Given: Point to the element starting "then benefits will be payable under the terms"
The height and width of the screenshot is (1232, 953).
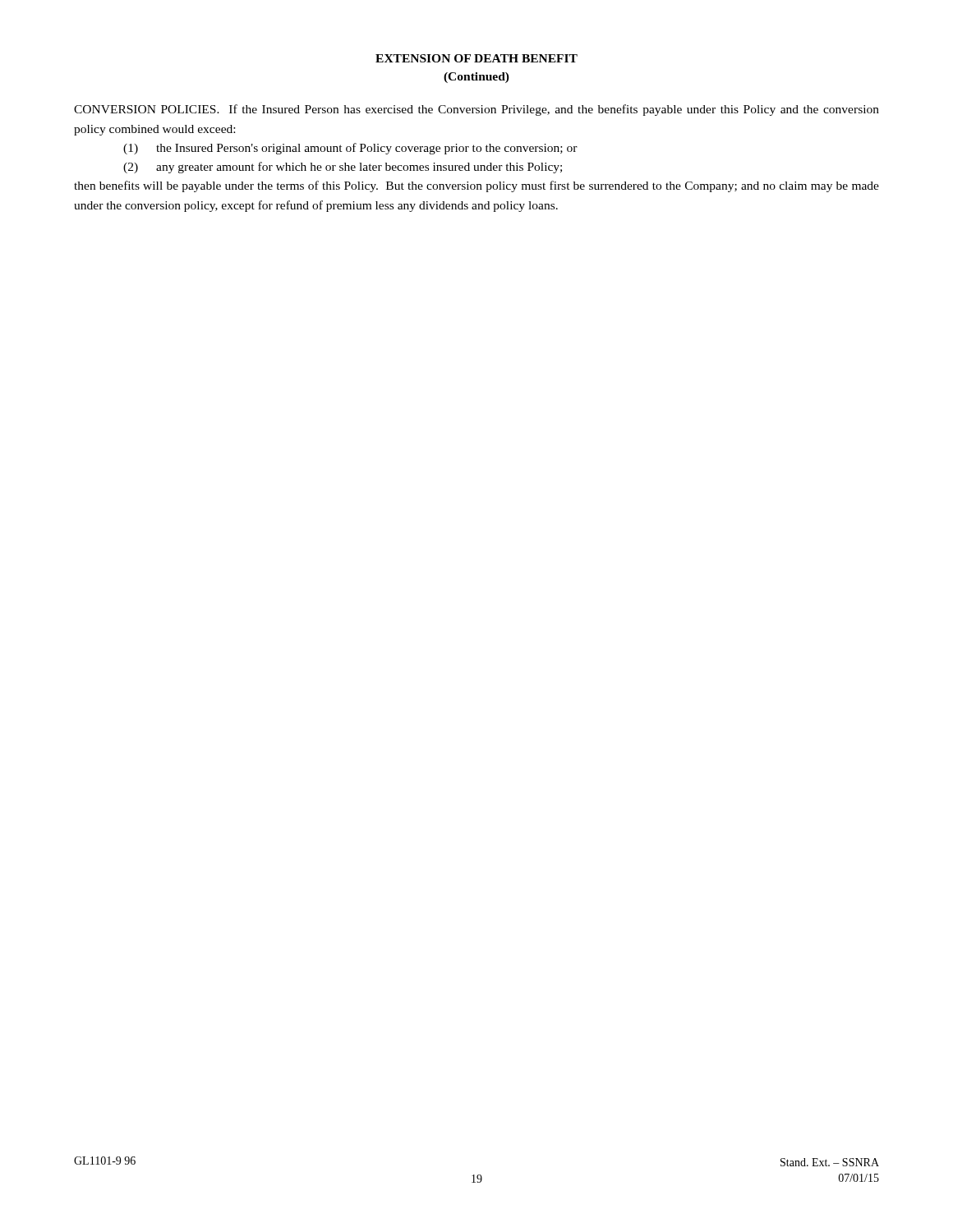Looking at the screenshot, I should click(476, 195).
